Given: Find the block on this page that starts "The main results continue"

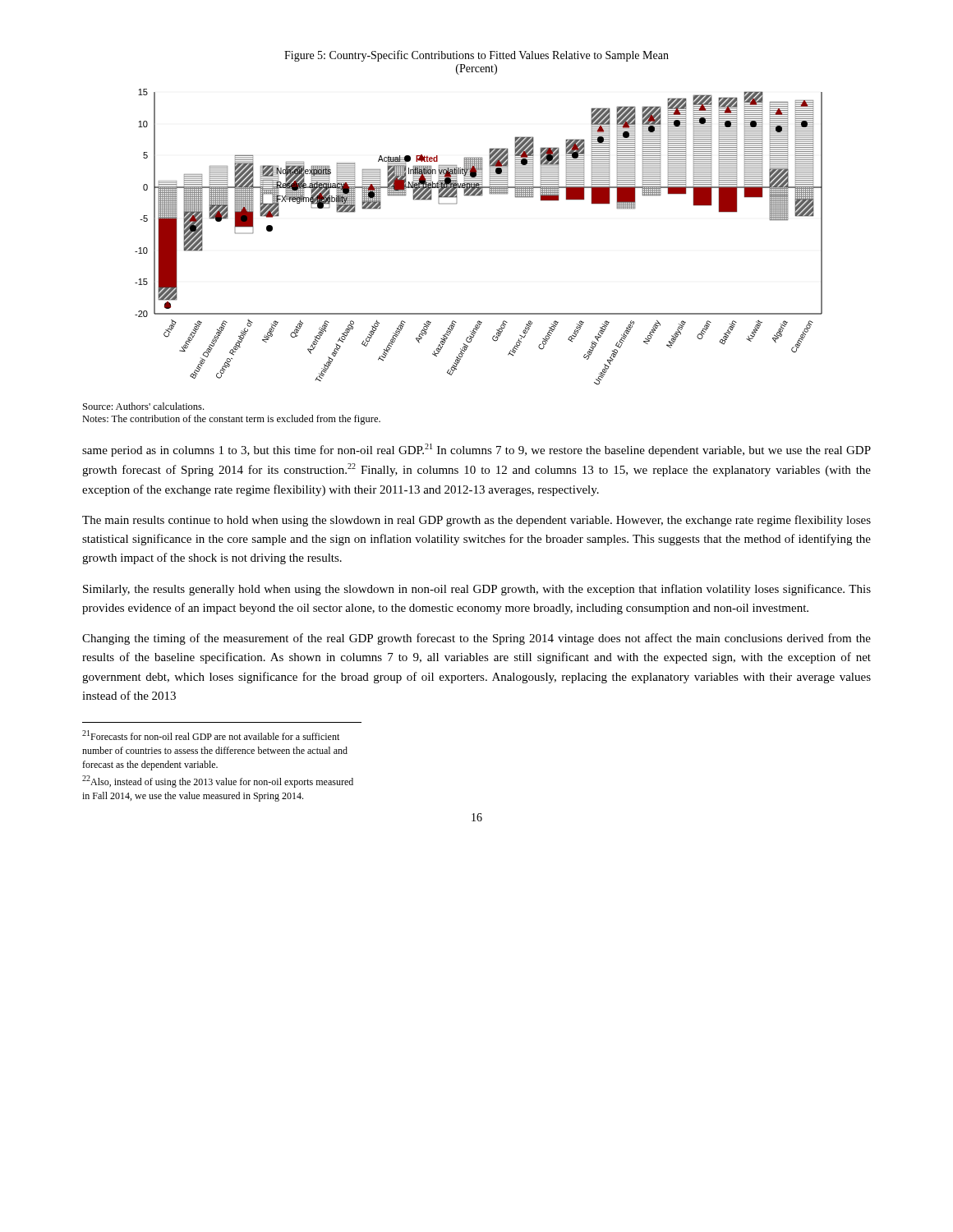Looking at the screenshot, I should 476,539.
